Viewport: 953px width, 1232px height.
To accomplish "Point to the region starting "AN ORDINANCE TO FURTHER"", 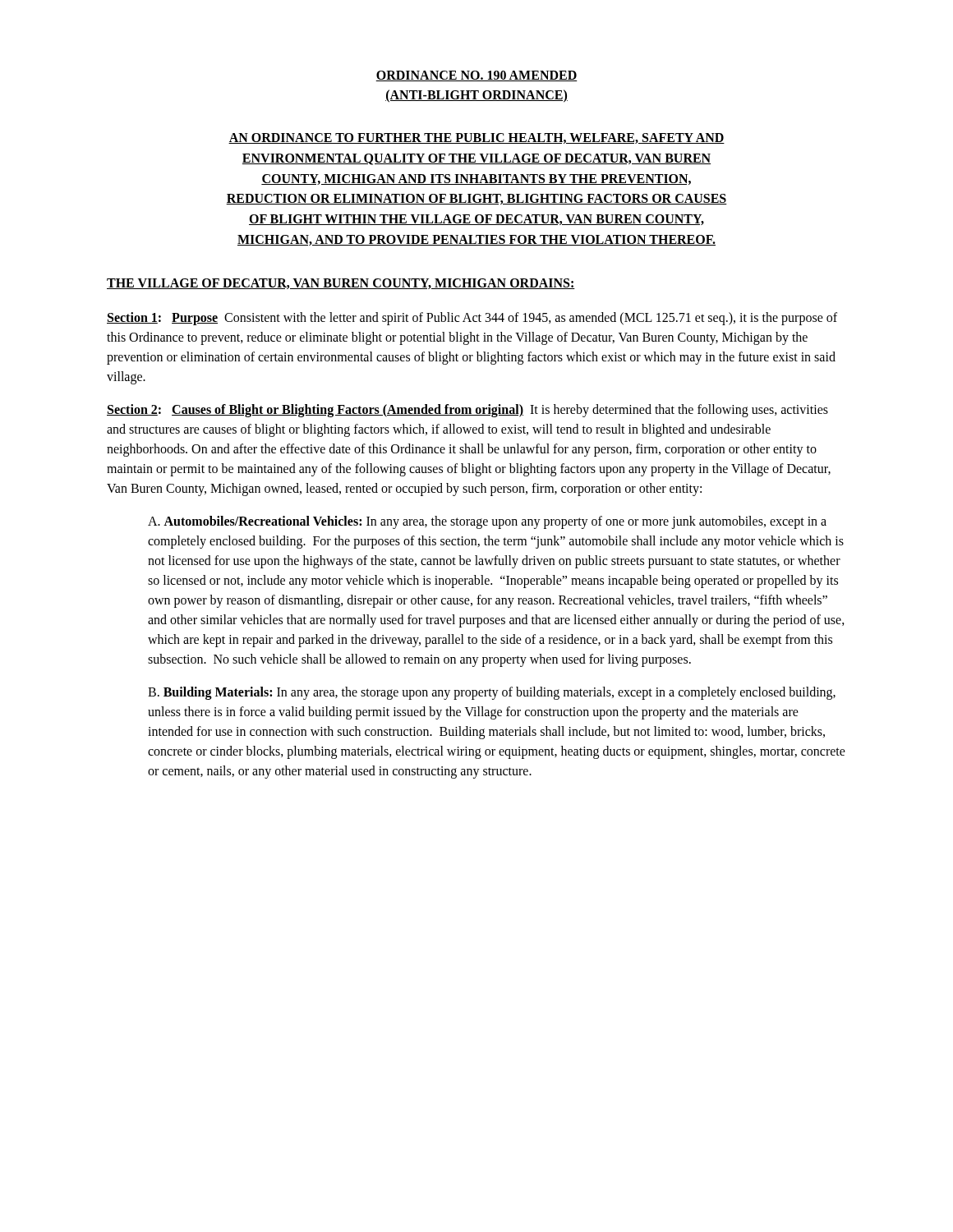I will tap(476, 189).
